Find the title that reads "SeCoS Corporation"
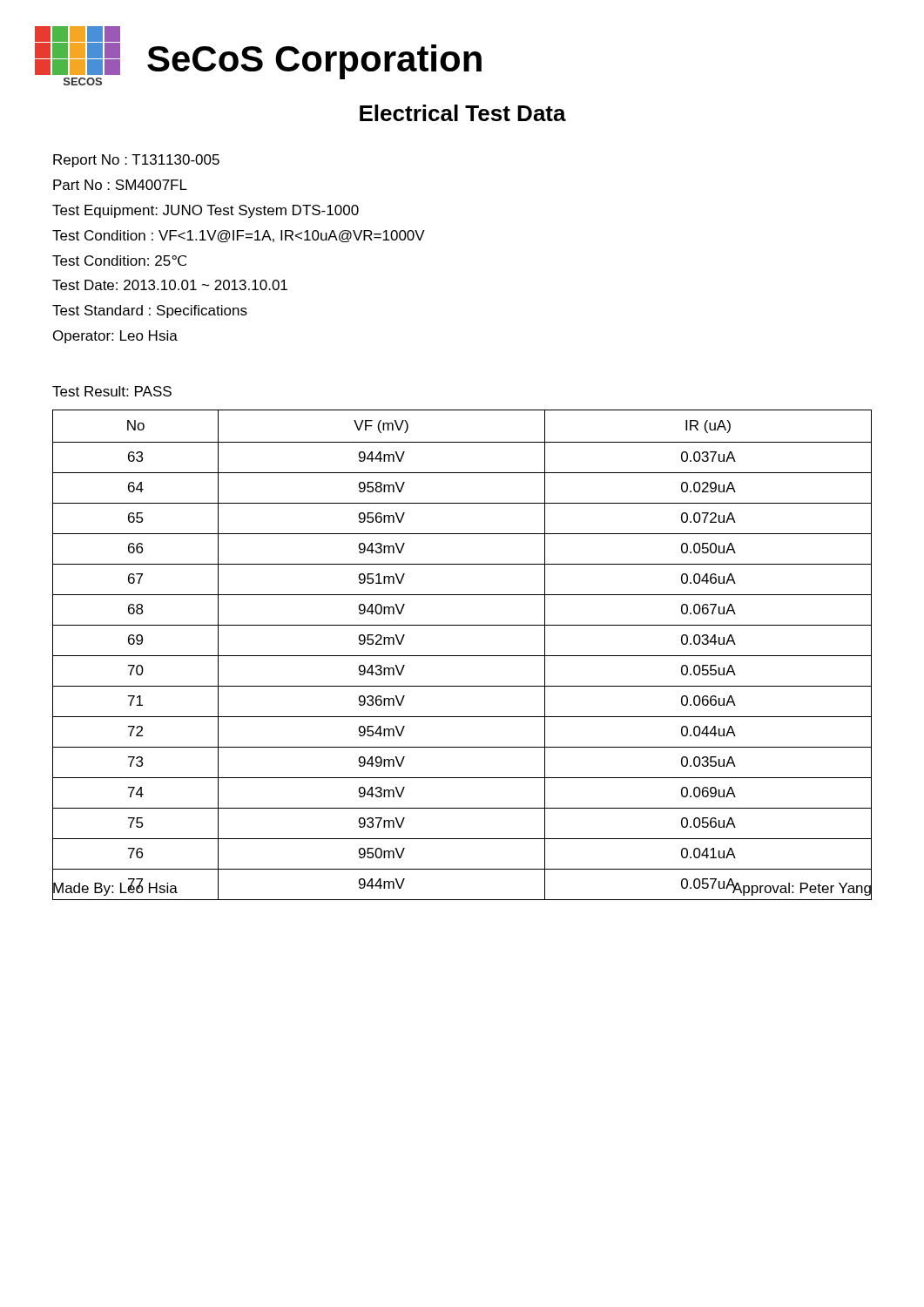 click(x=315, y=58)
